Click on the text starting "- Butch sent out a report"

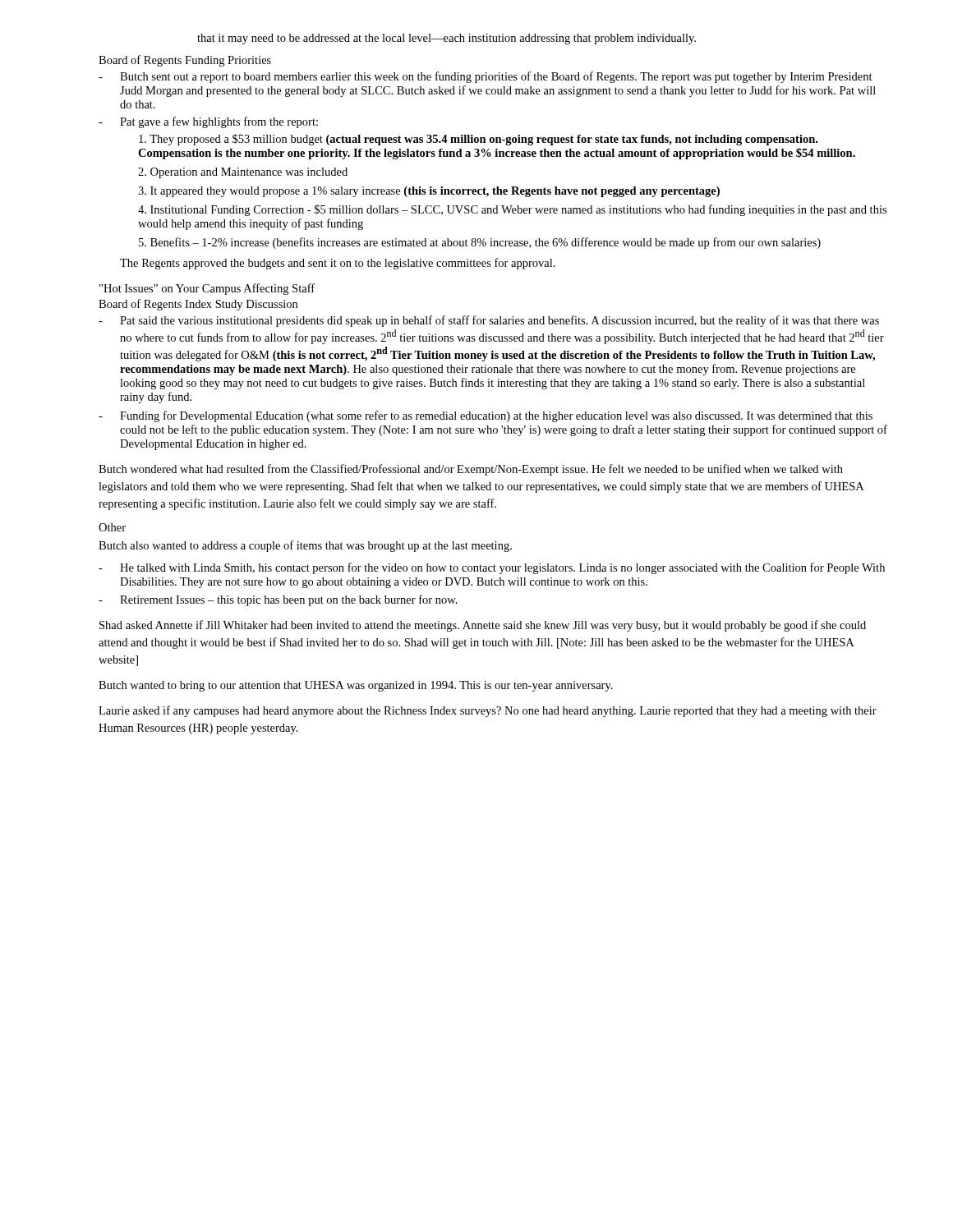[x=493, y=91]
